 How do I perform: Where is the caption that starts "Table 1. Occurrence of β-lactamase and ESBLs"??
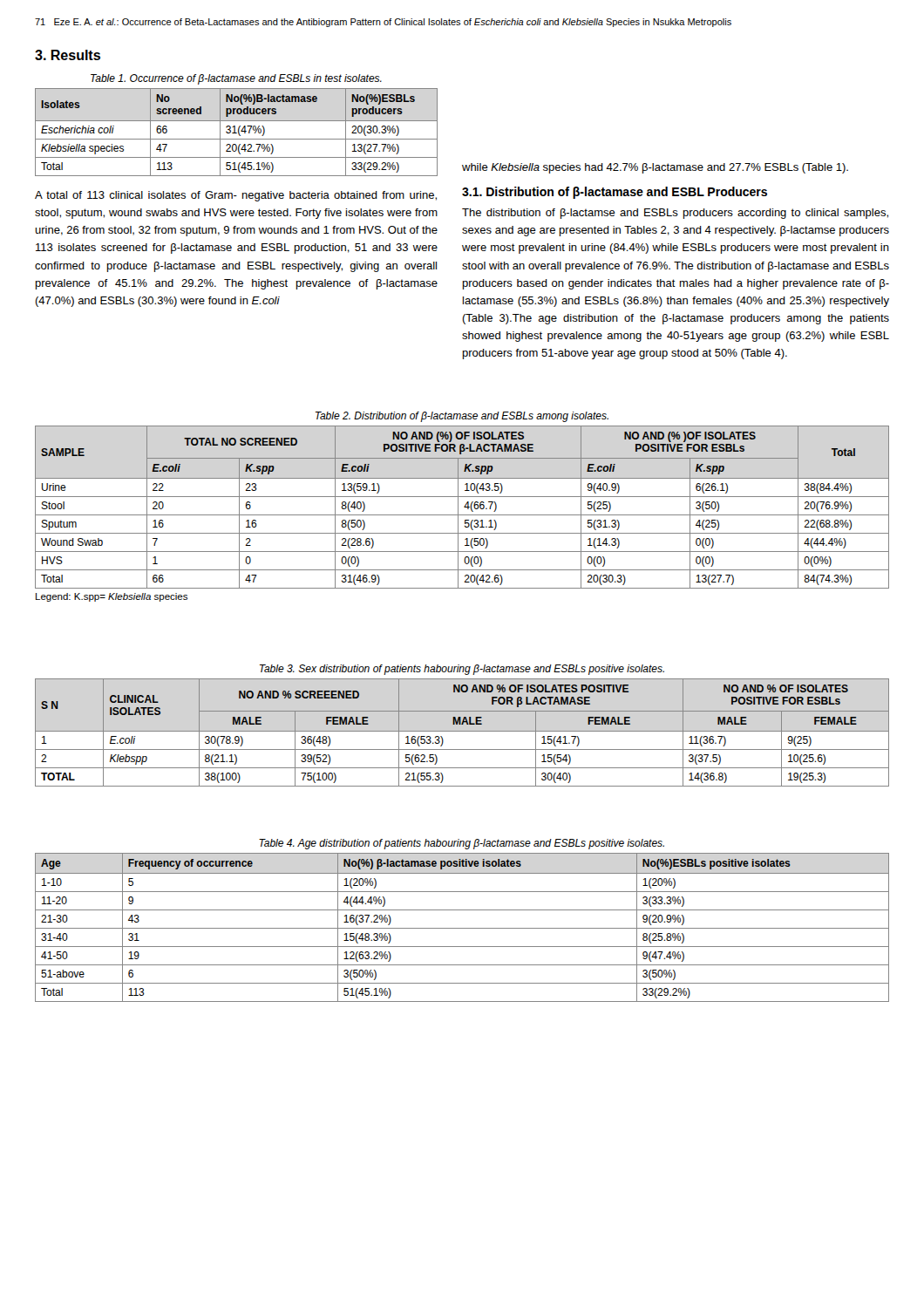236,78
